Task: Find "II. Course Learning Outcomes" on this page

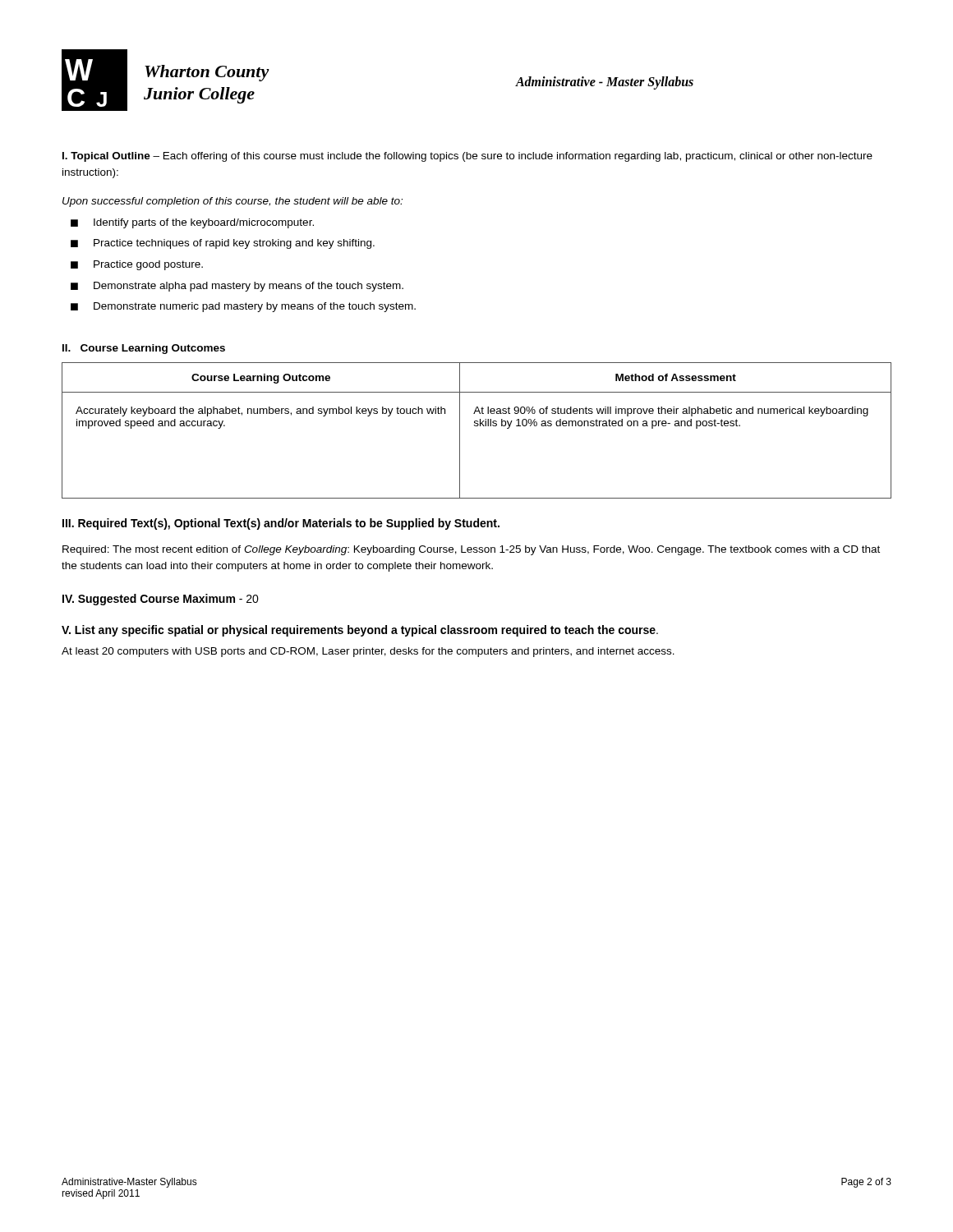Action: (144, 348)
